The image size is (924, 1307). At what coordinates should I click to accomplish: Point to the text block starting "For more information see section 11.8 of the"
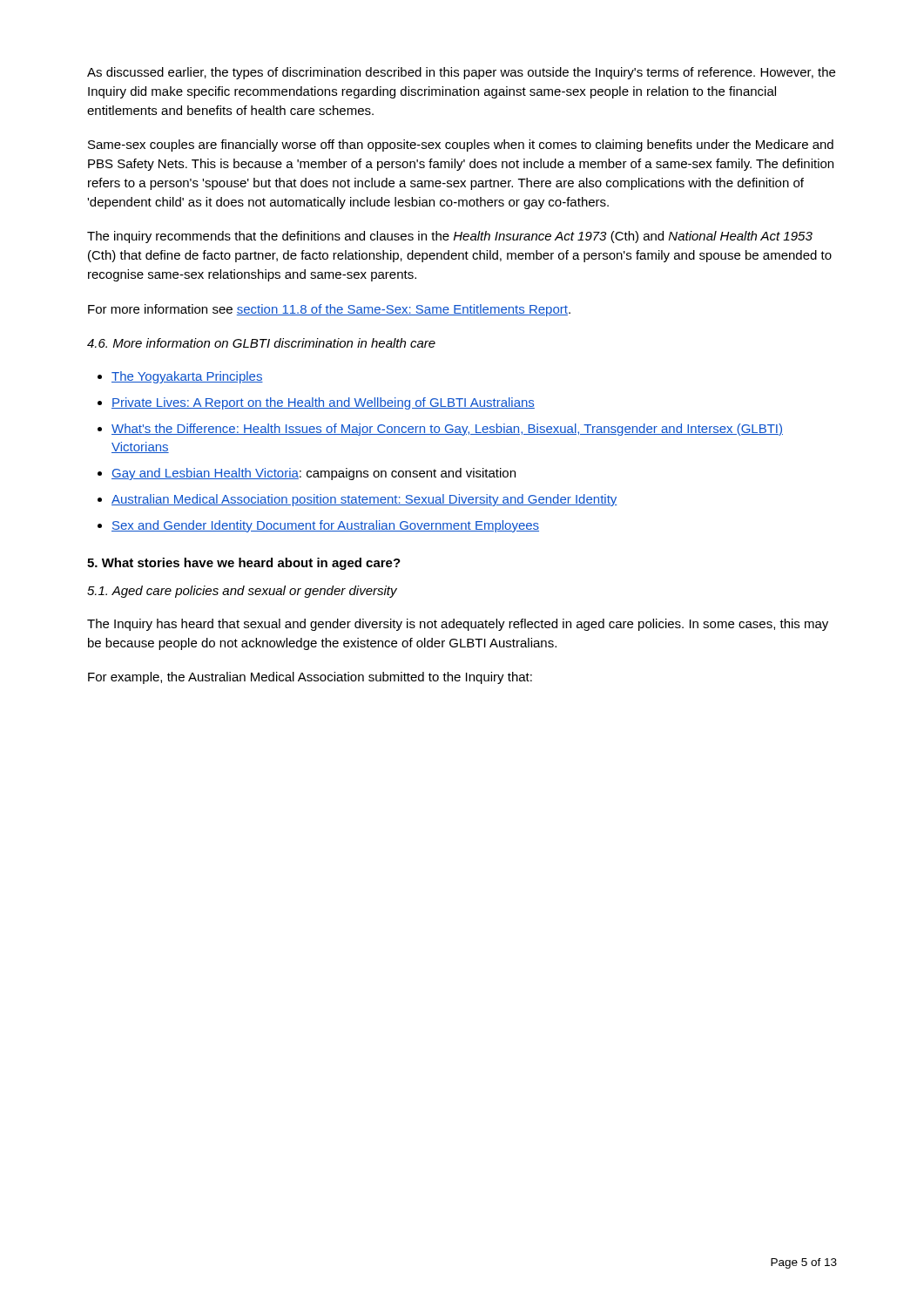(x=462, y=309)
